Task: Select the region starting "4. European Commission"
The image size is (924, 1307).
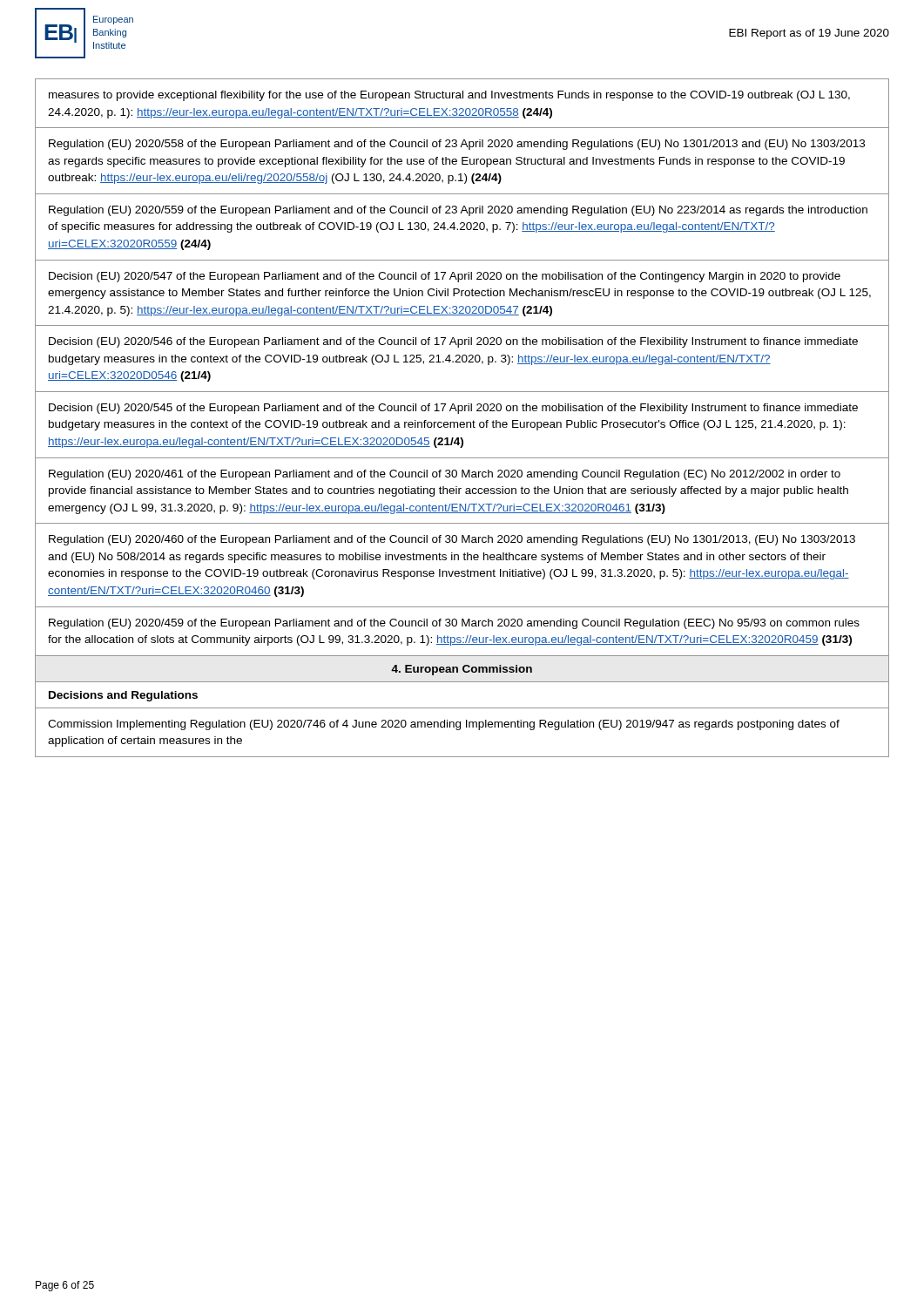Action: pyautogui.click(x=462, y=668)
